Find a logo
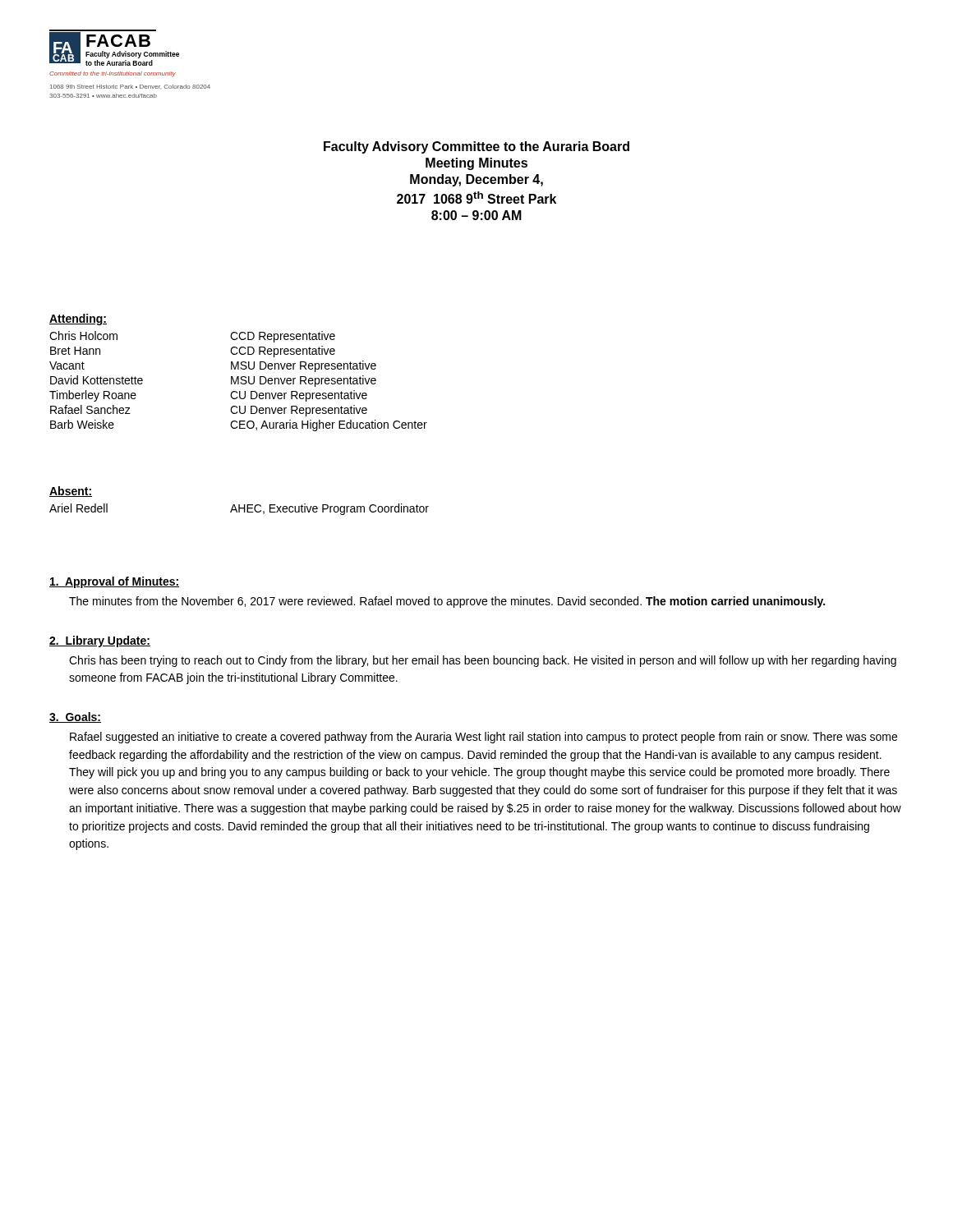Screen dimensions: 1232x953 [130, 65]
